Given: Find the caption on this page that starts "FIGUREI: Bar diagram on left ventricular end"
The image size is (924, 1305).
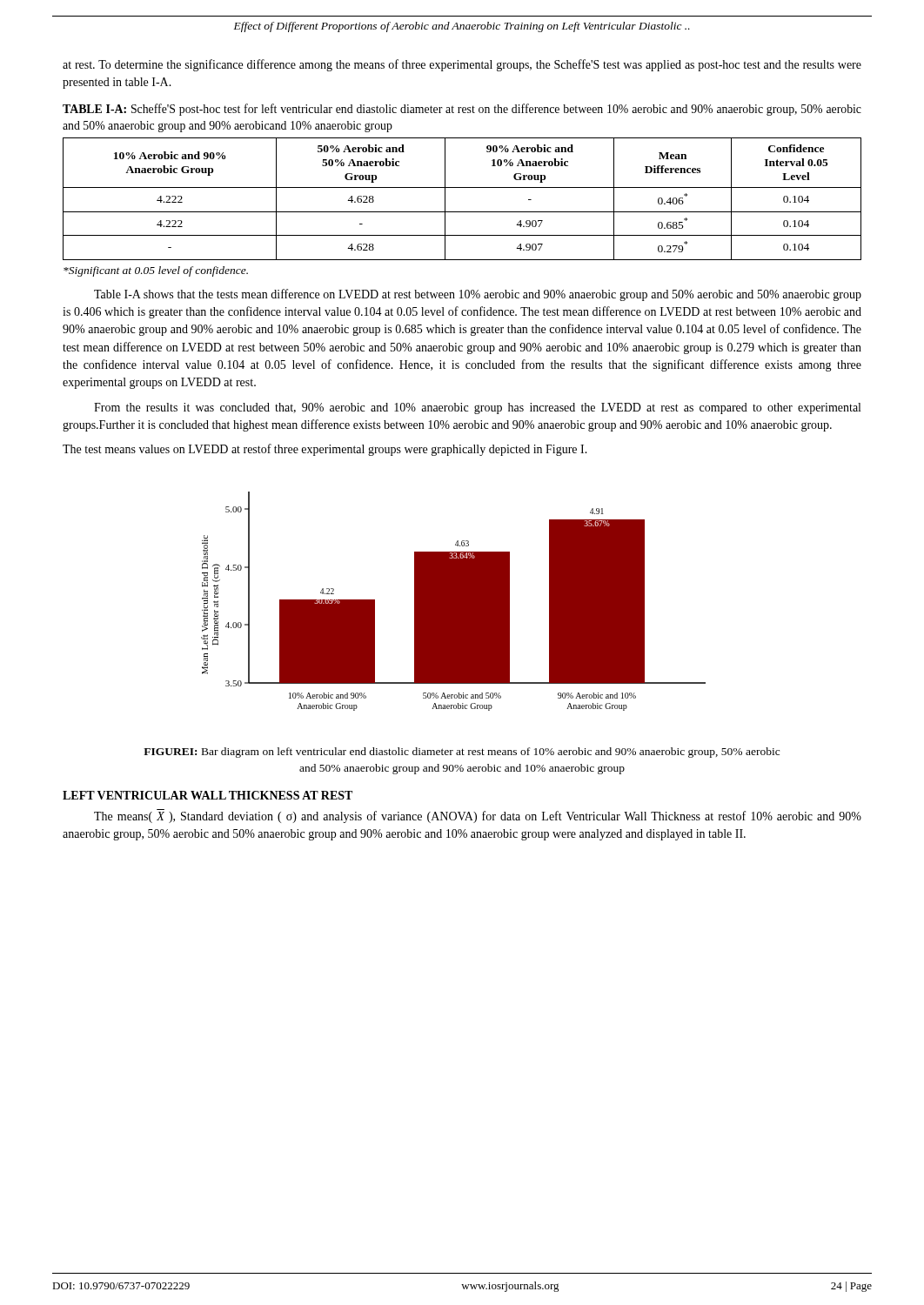Looking at the screenshot, I should click(462, 760).
